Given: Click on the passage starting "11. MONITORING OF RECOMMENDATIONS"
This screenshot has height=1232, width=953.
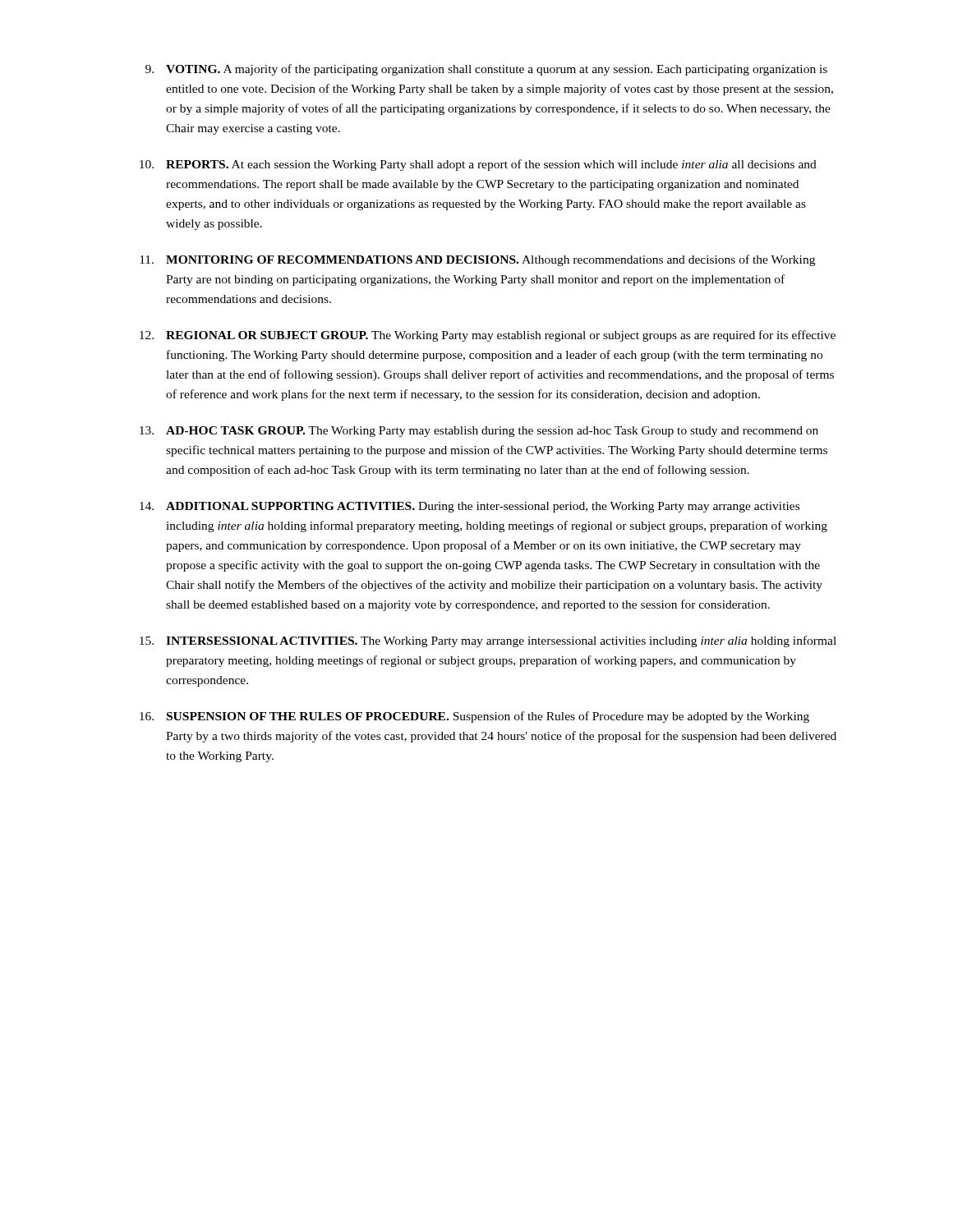Looking at the screenshot, I should click(476, 279).
